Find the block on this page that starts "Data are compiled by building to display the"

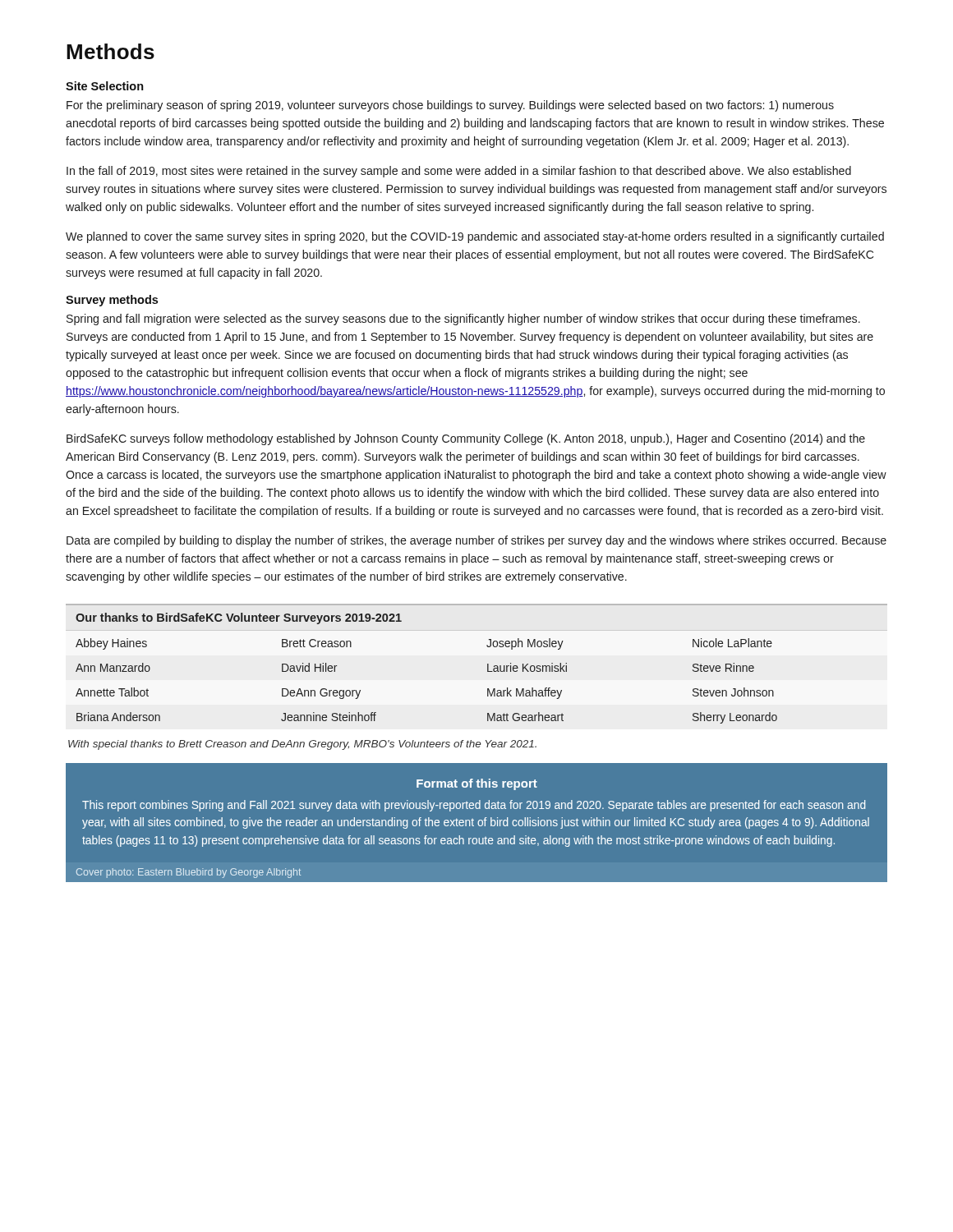(x=476, y=558)
